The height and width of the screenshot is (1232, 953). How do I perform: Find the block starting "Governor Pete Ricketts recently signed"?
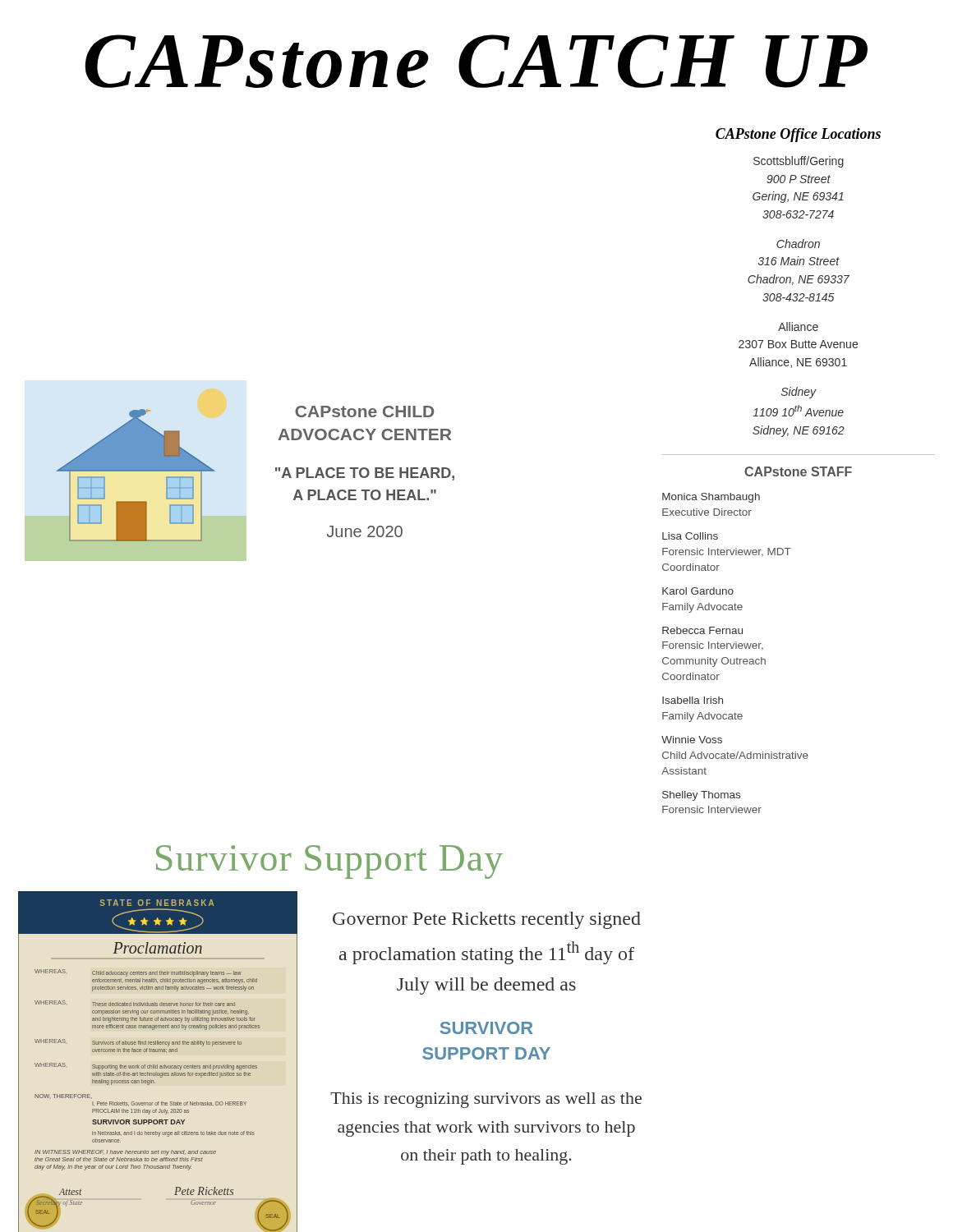pos(486,1036)
